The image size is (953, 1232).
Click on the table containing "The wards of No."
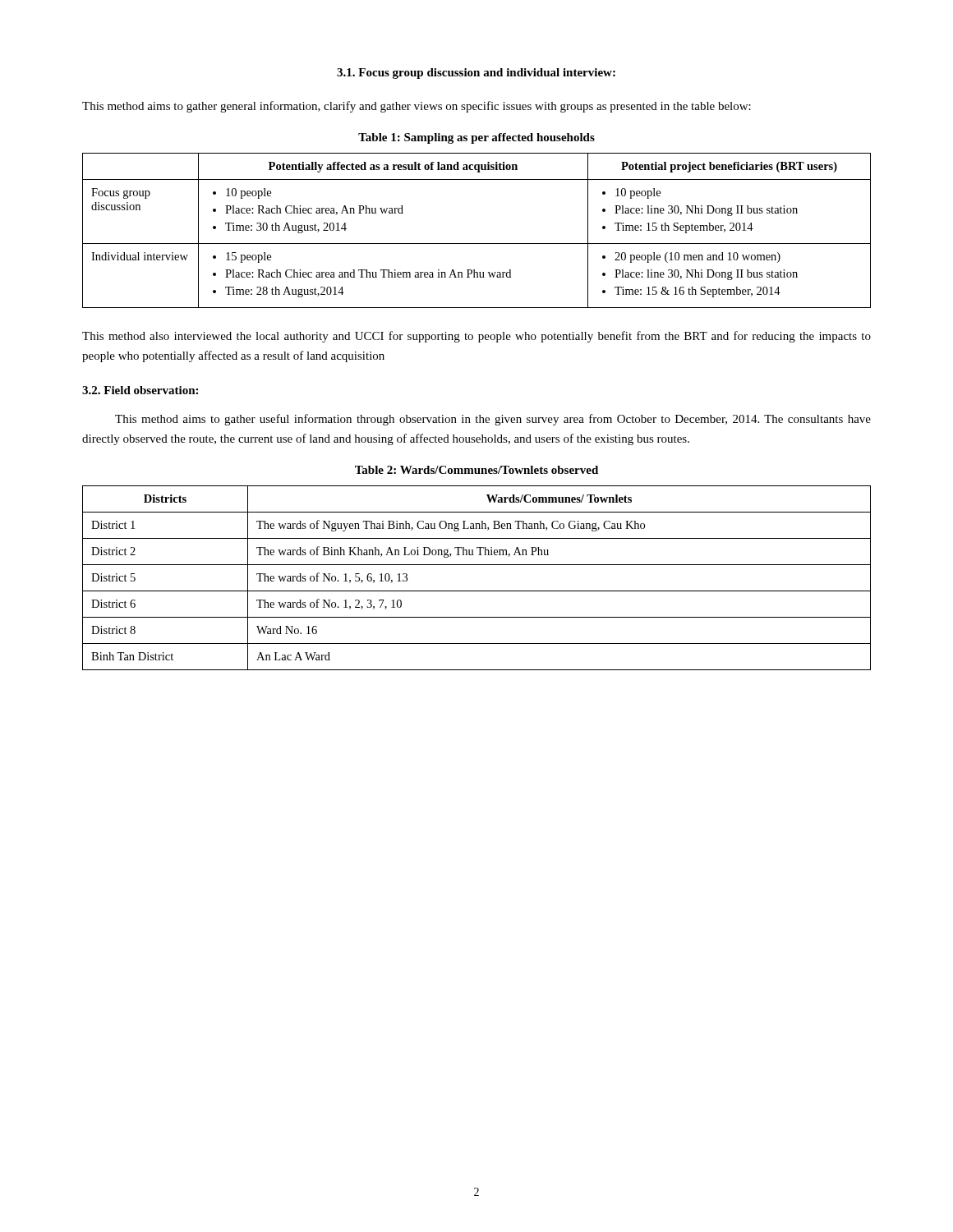[476, 578]
